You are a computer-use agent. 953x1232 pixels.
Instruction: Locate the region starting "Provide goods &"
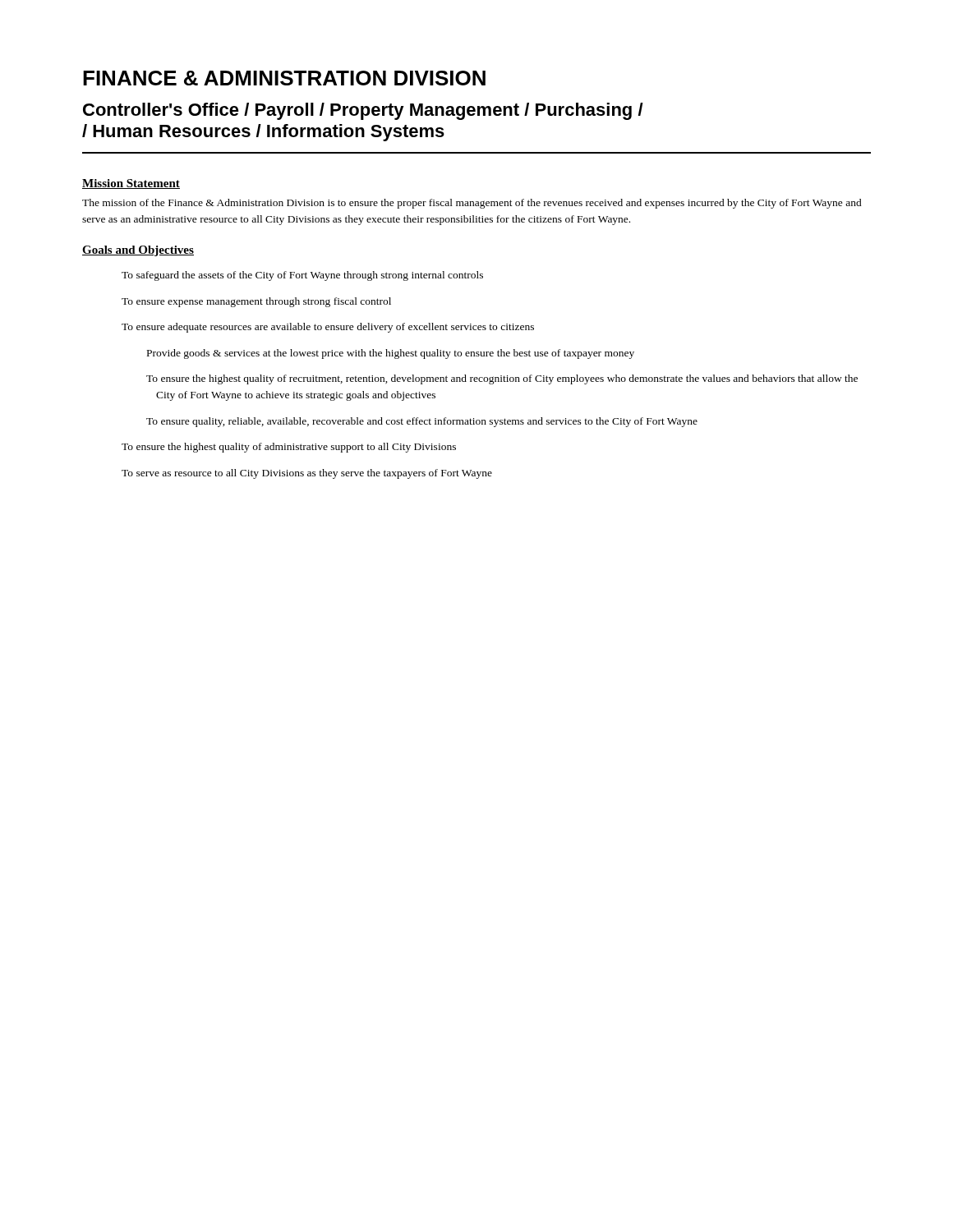(x=476, y=353)
